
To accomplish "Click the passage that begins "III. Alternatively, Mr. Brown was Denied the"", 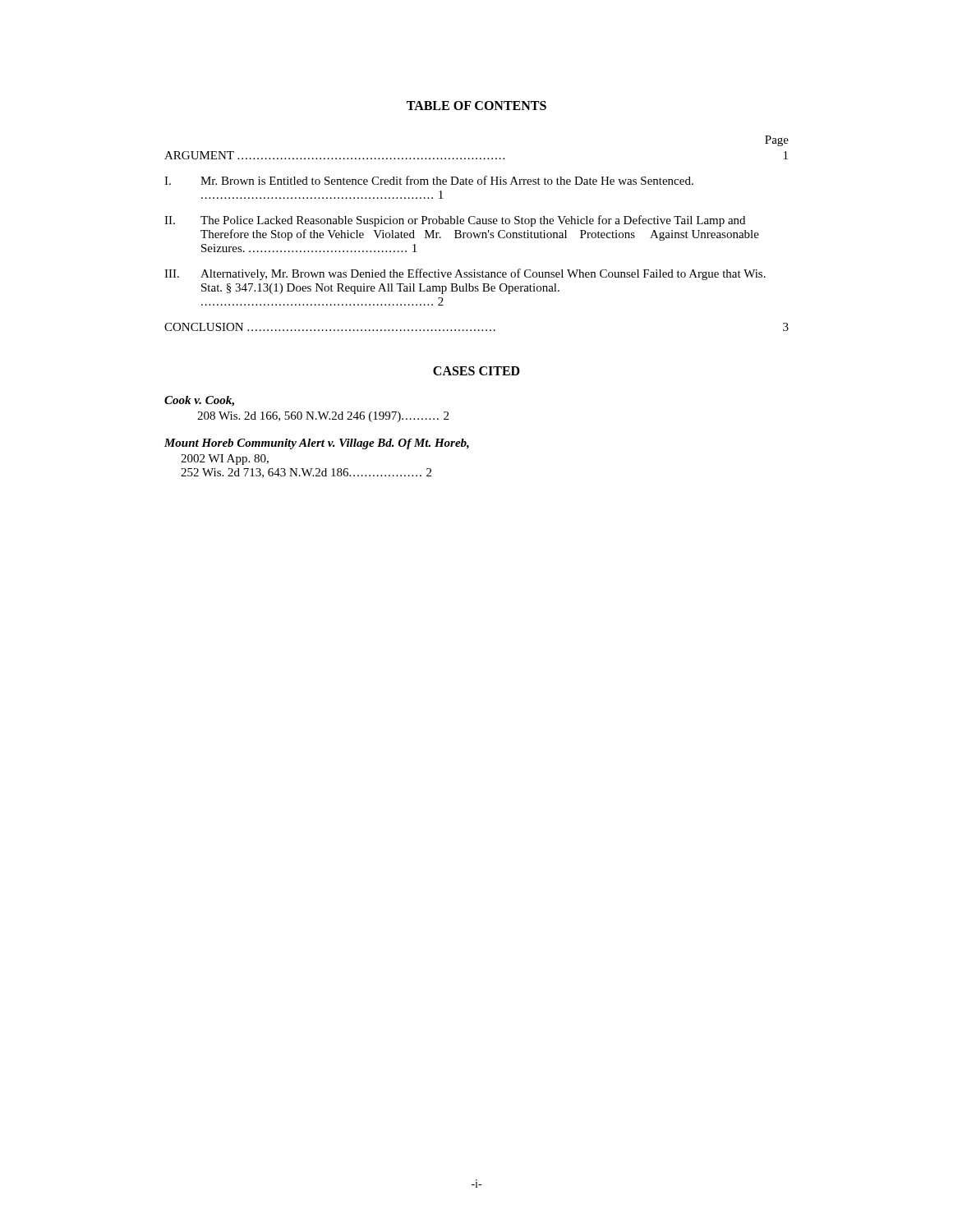I will pyautogui.click(x=476, y=288).
